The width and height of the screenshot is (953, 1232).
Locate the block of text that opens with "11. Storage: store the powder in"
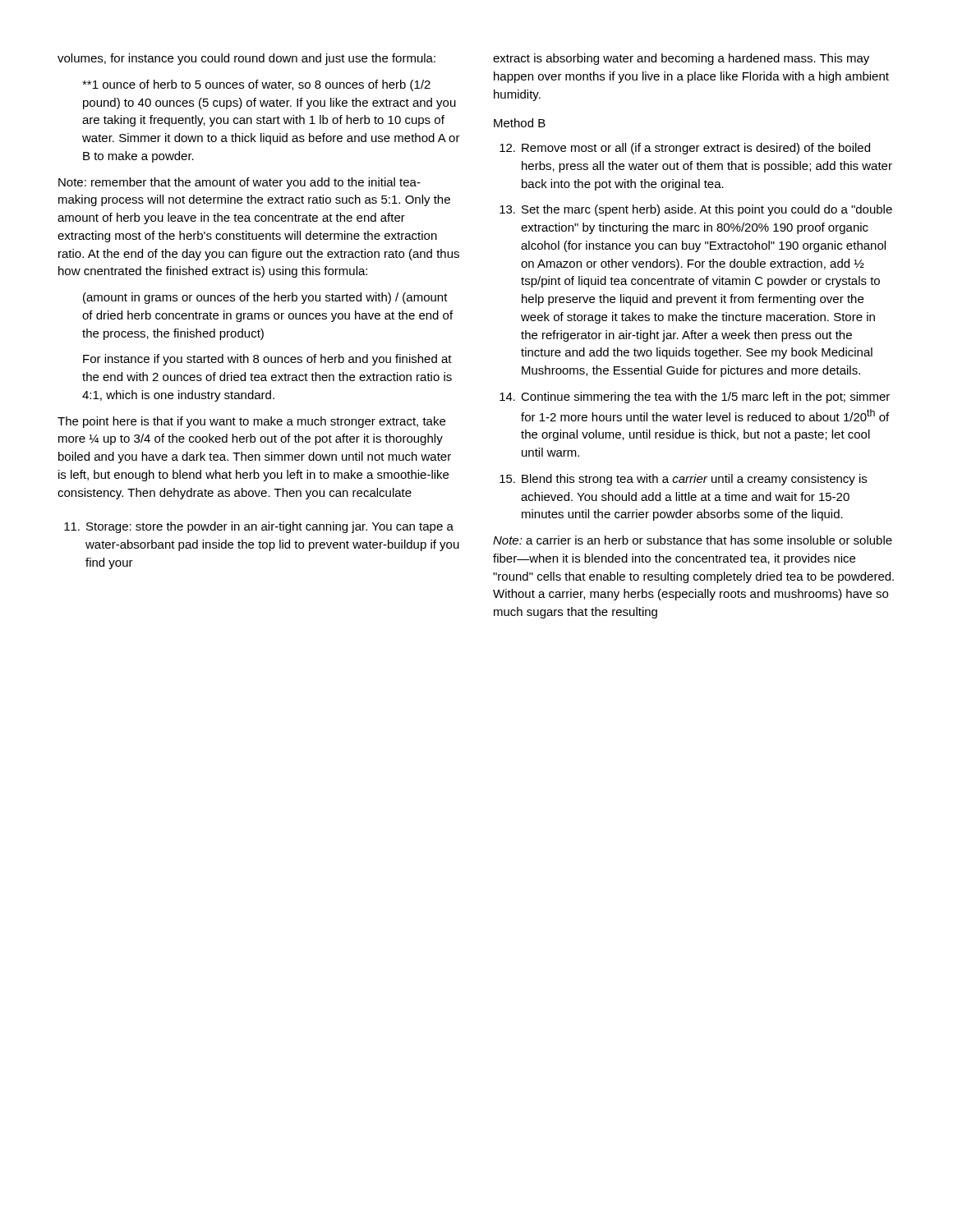point(259,544)
